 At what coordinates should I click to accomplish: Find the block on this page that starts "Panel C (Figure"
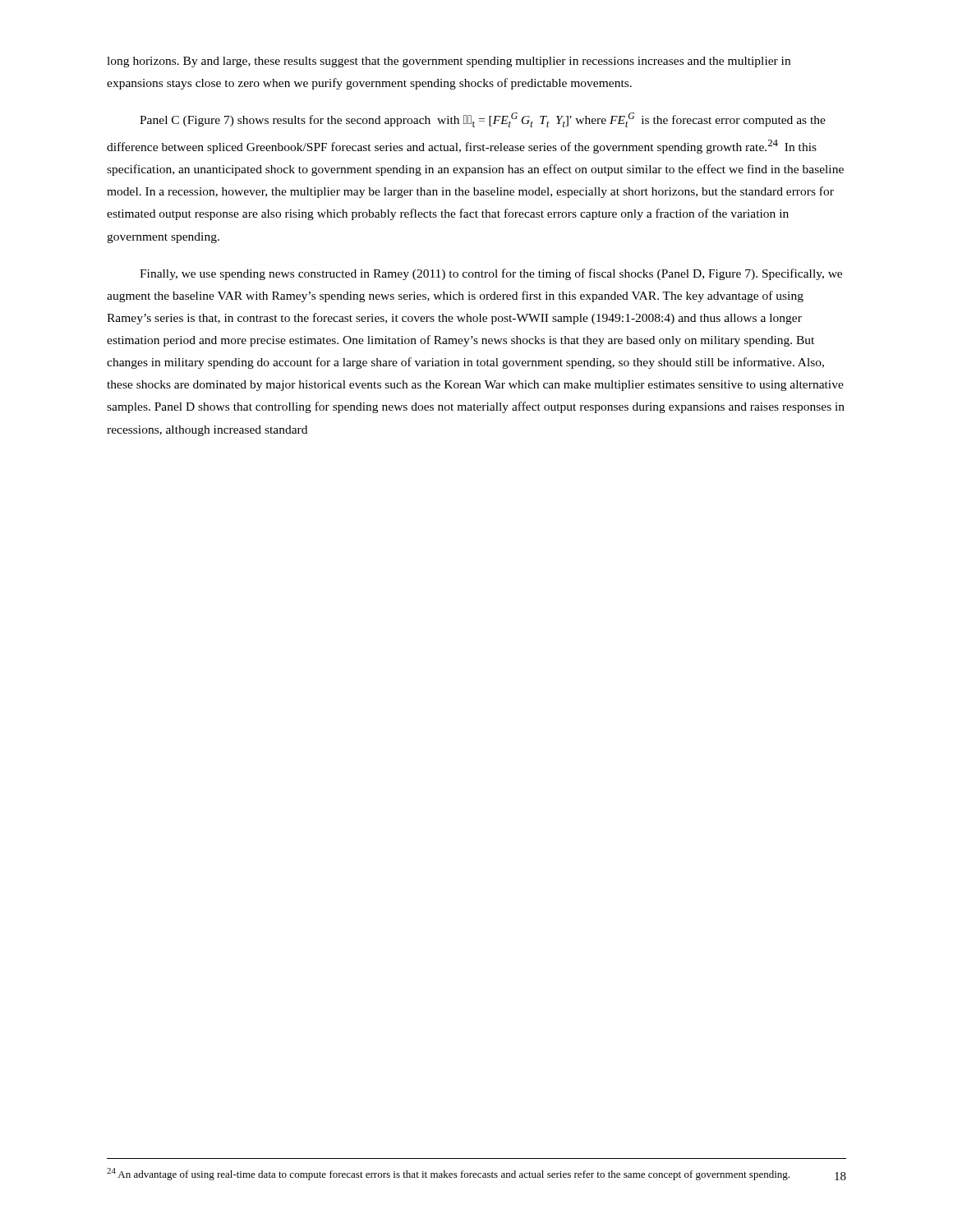(x=475, y=177)
